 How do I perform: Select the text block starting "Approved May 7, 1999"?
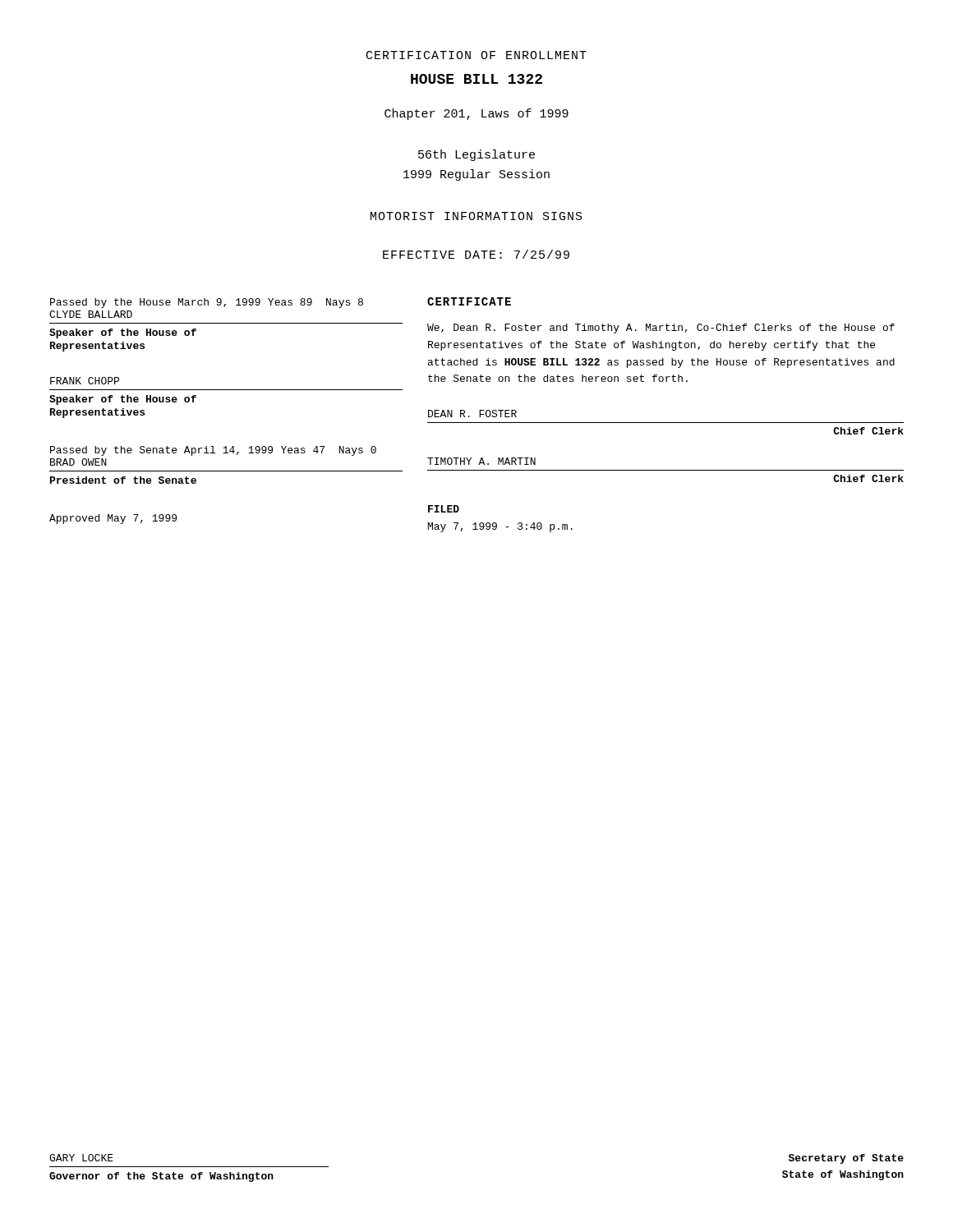click(x=113, y=519)
